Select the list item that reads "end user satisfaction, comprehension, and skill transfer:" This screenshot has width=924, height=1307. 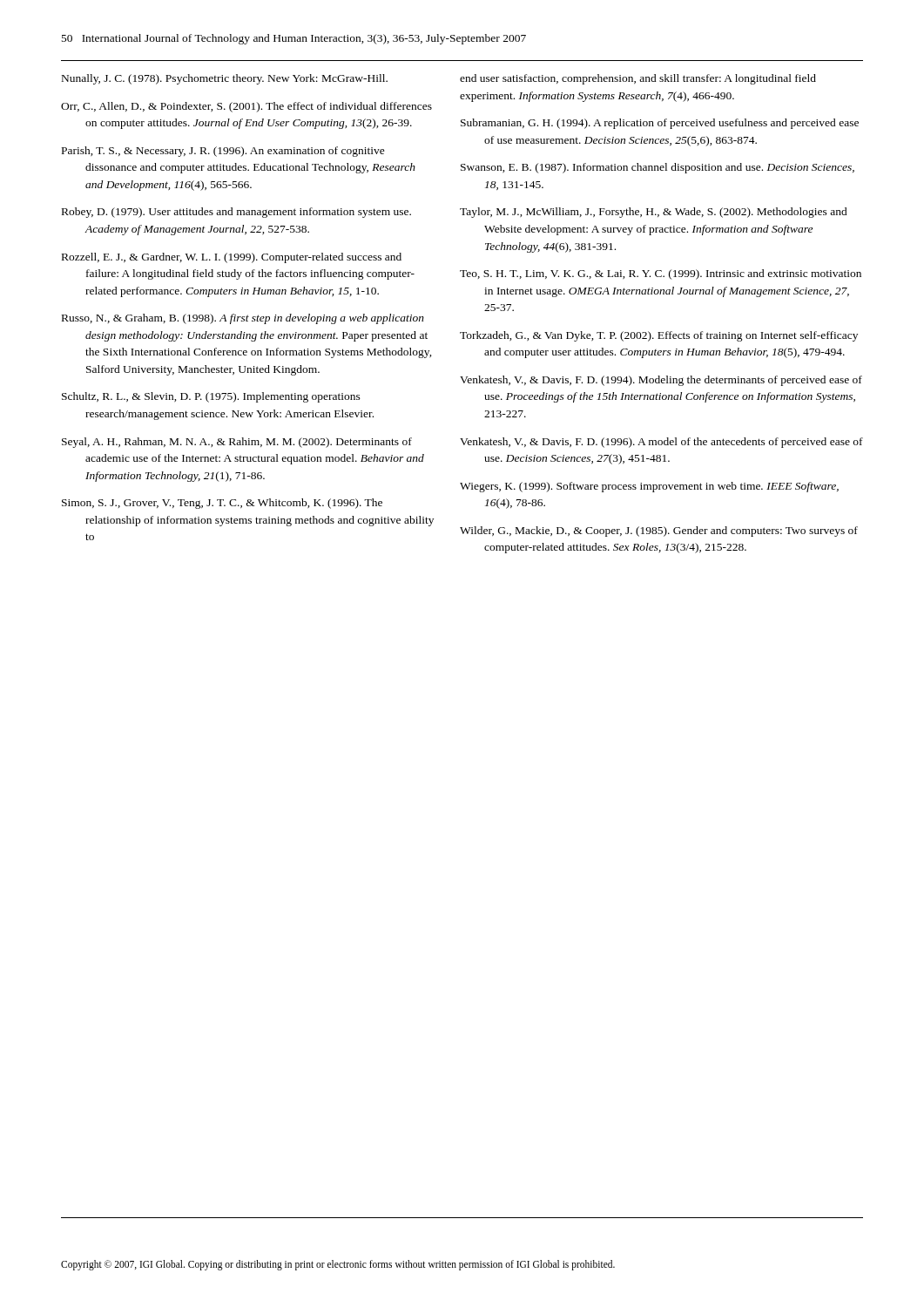coord(638,87)
